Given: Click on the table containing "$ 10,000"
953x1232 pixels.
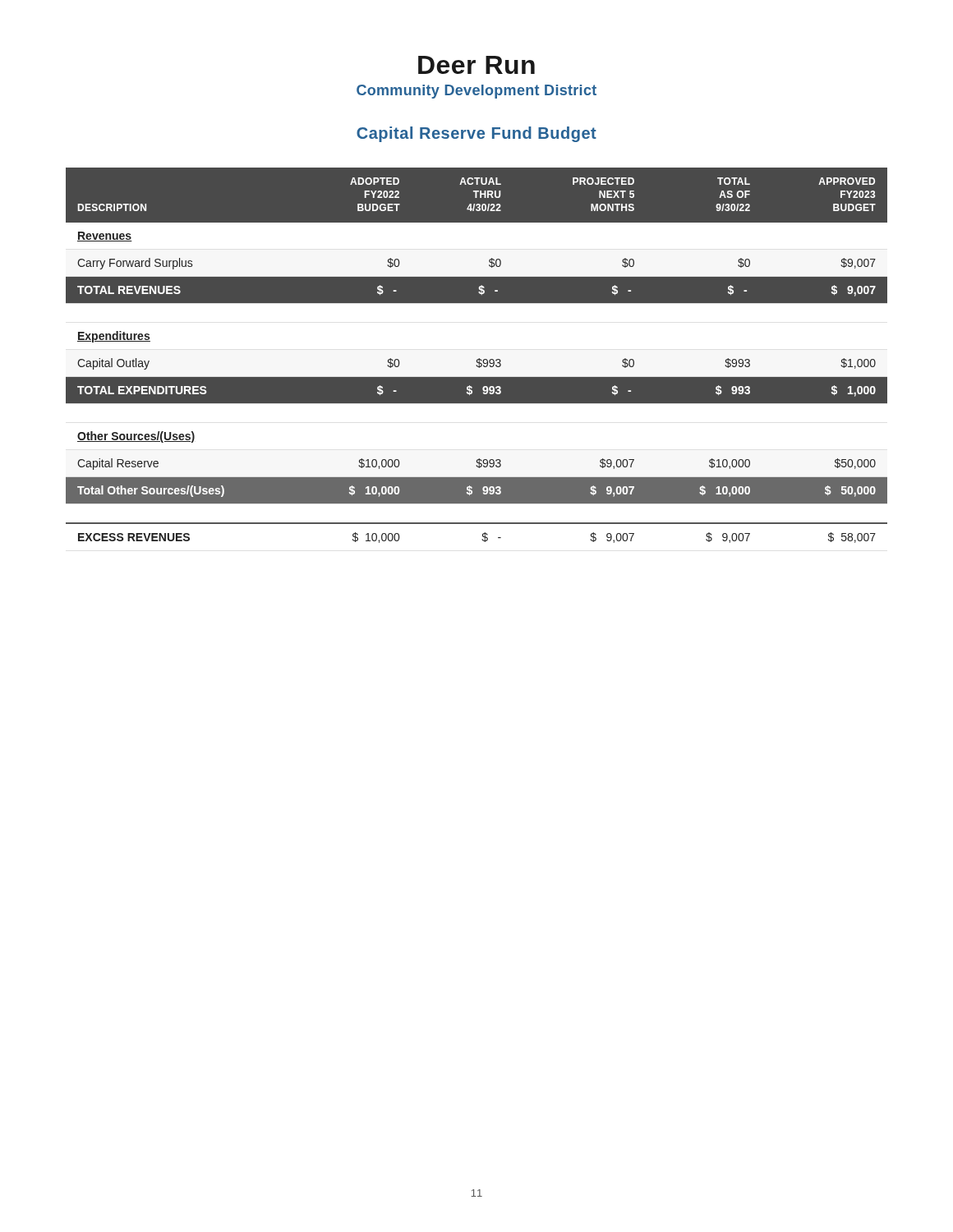Looking at the screenshot, I should 476,360.
